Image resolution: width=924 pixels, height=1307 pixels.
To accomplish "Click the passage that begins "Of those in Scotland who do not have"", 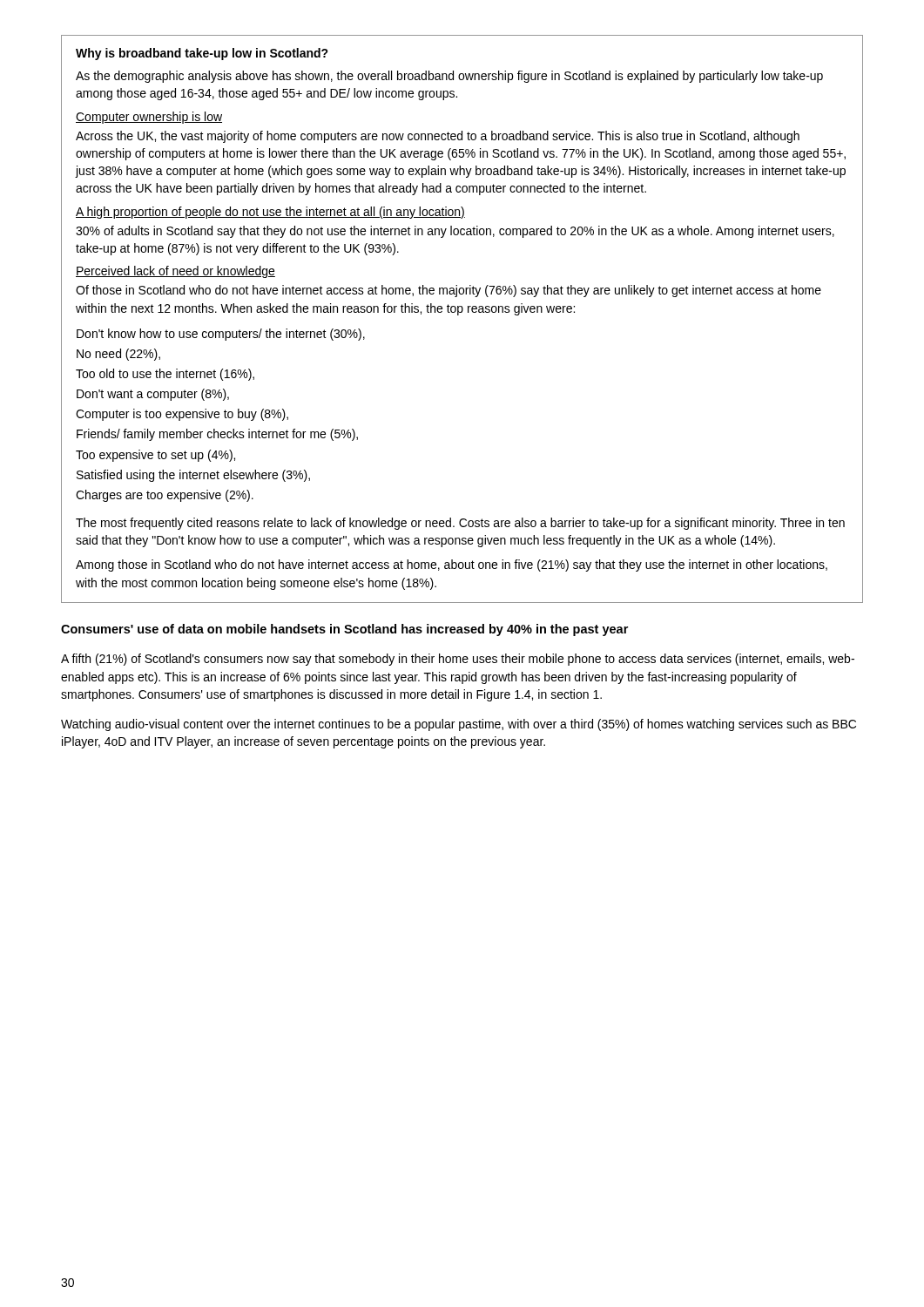I will (x=449, y=299).
